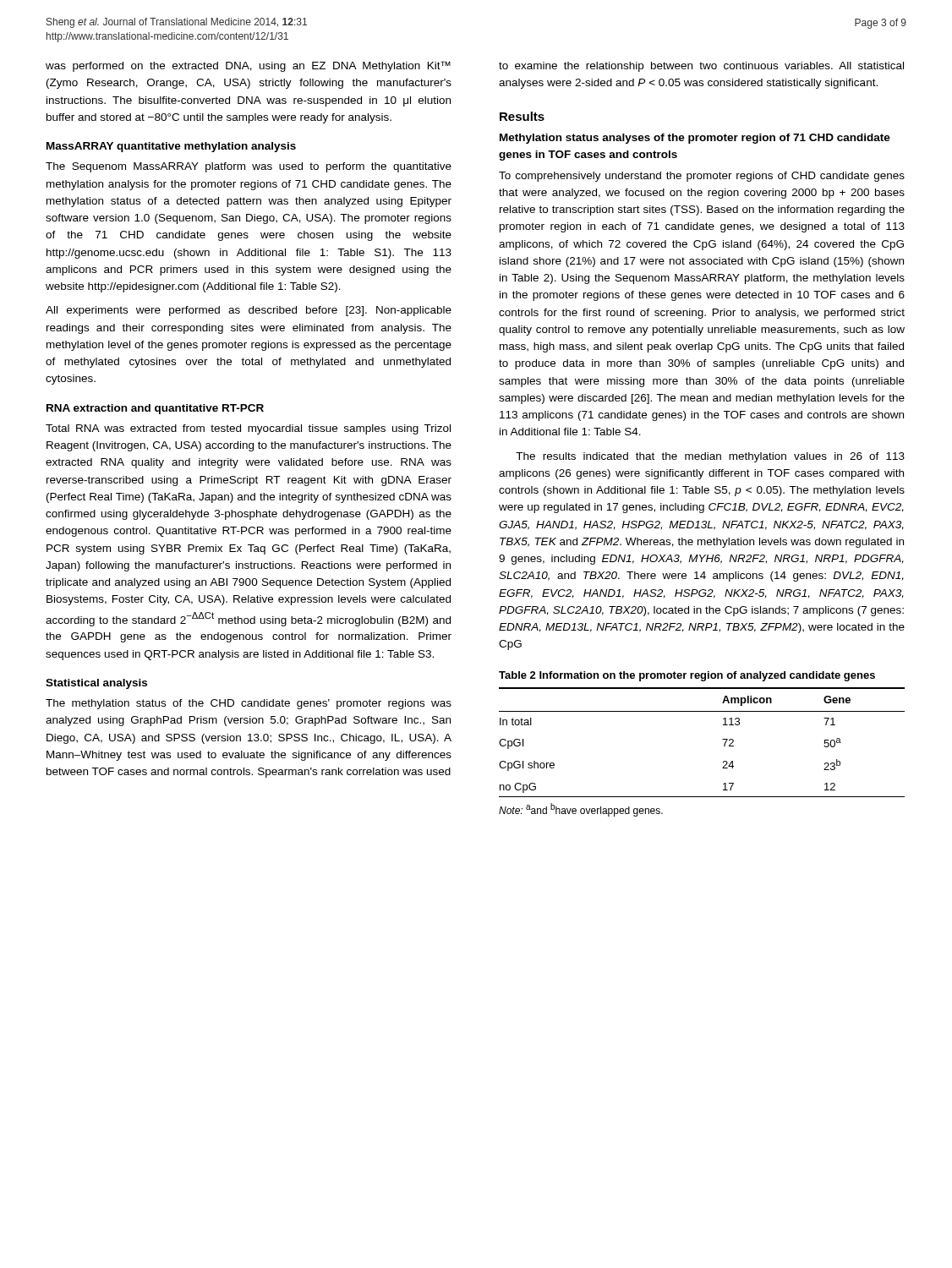This screenshot has width=952, height=1268.
Task: Click on the table containing "CpGI shore"
Action: [x=702, y=742]
